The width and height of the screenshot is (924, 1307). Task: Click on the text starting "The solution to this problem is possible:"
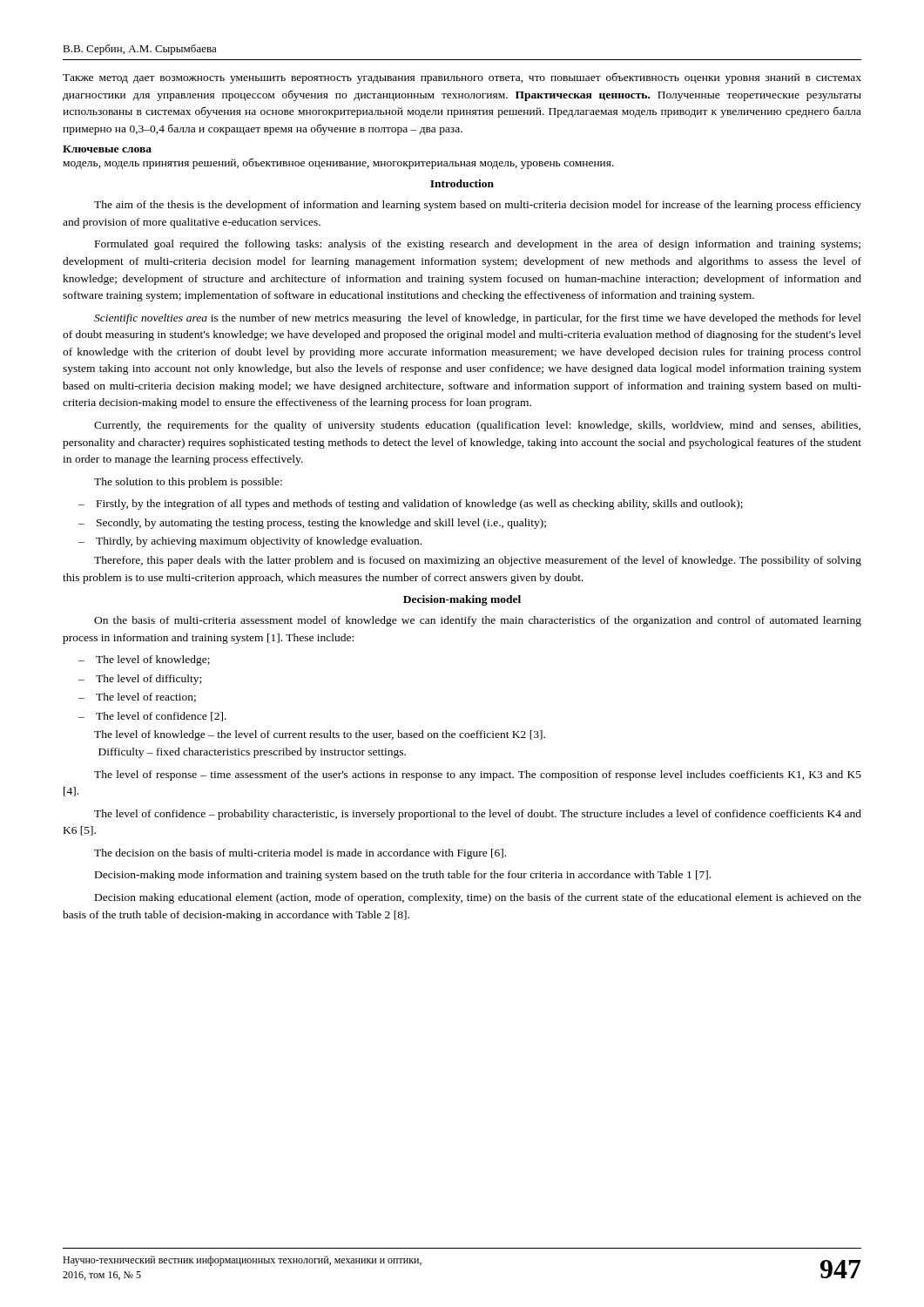click(x=188, y=481)
